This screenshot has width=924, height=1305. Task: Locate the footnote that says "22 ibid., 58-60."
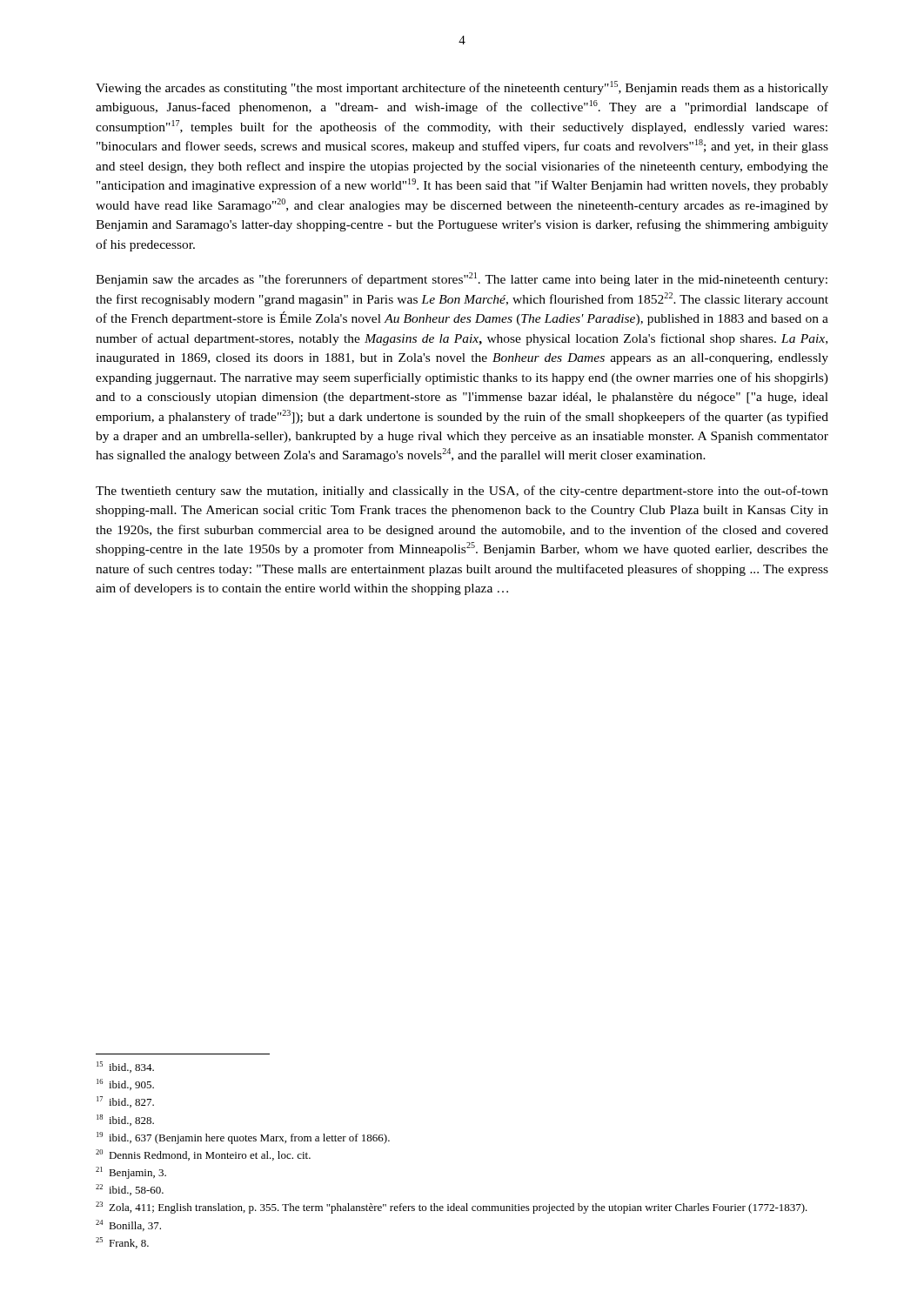click(130, 1190)
